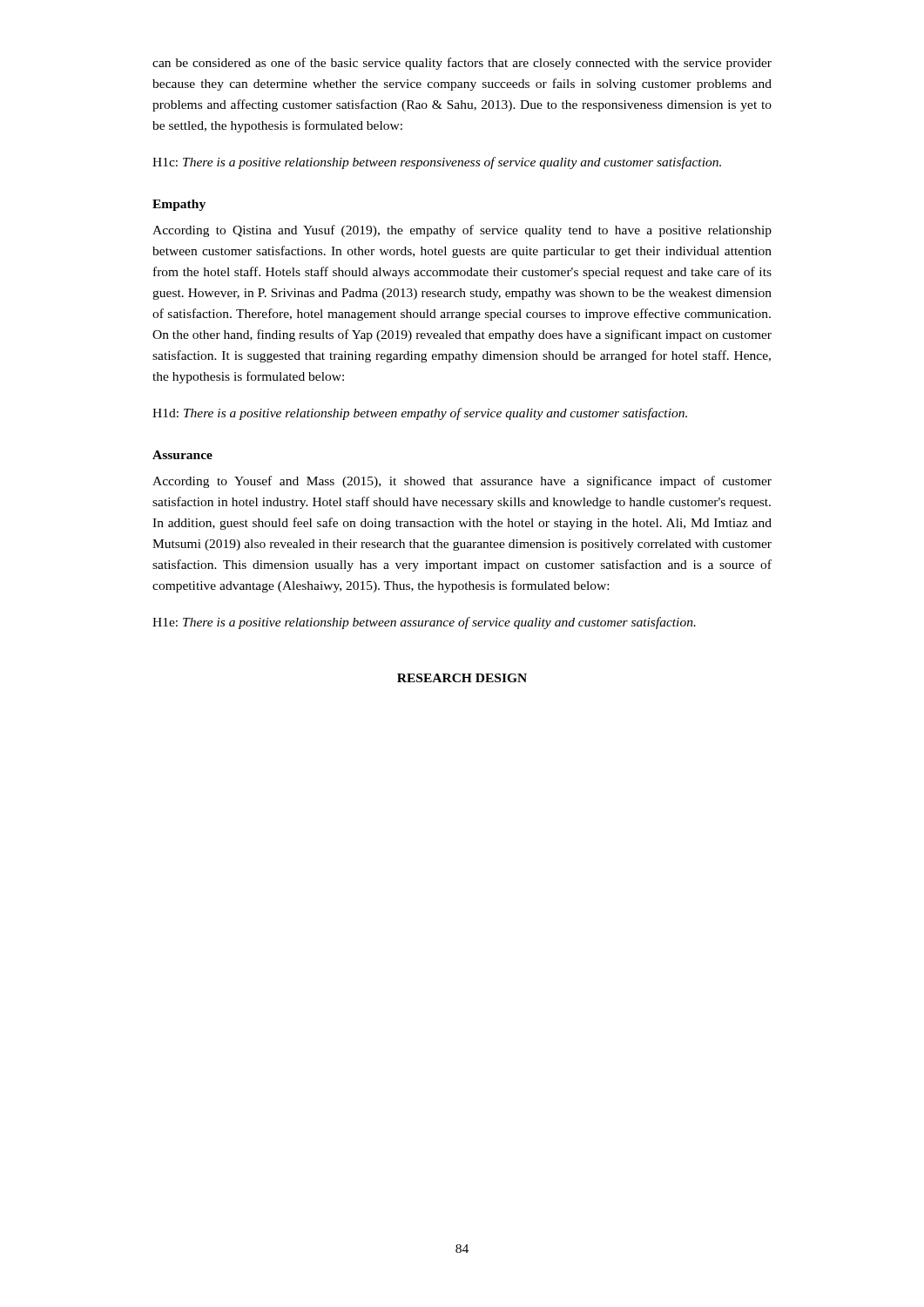Locate the element starting "RESEARCH DESIGN"
Screen dimensions: 1307x924
[x=462, y=678]
